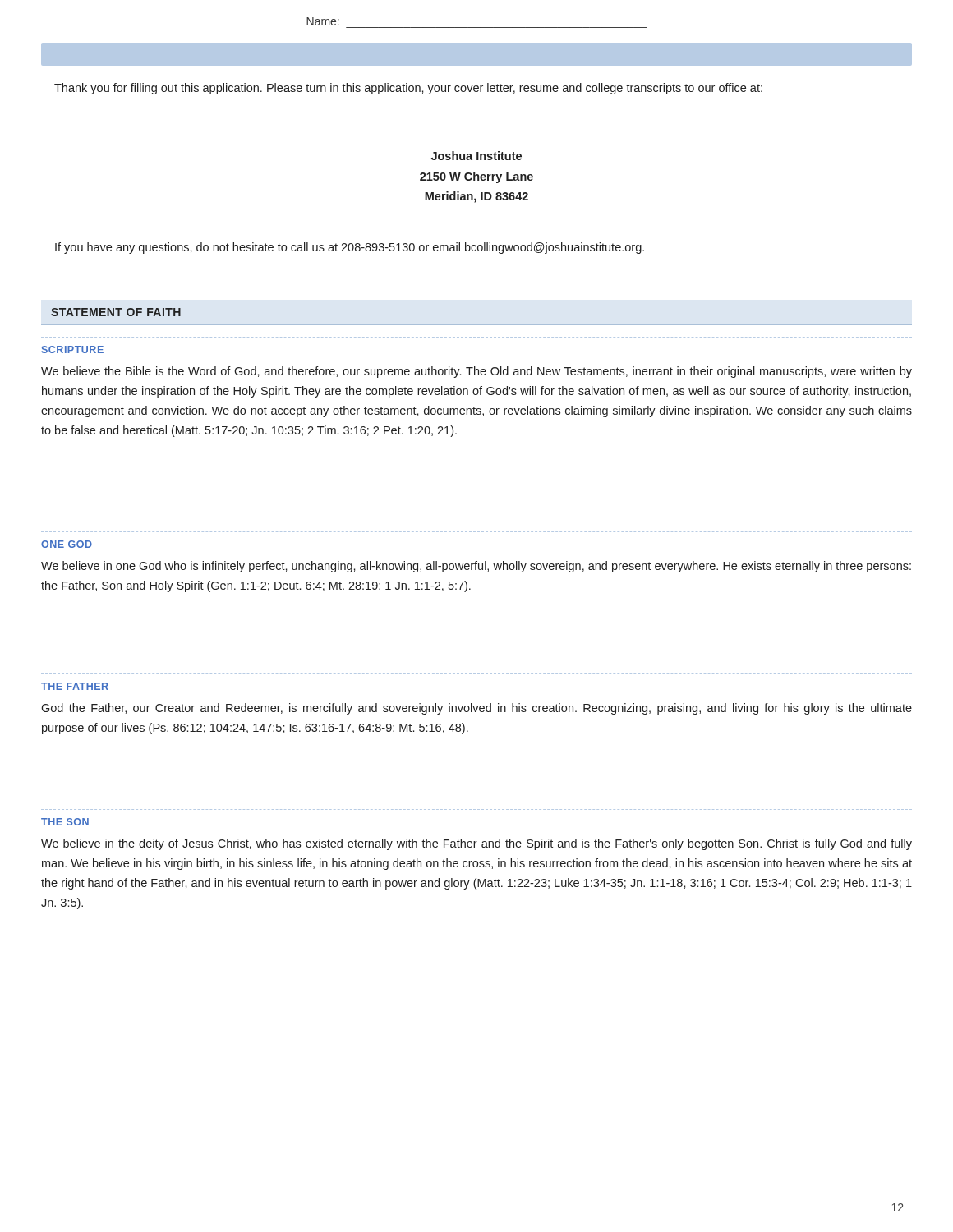Select the text block with the text "God the Father, our Creator and Redeemer, is"
953x1232 pixels.
click(x=476, y=718)
